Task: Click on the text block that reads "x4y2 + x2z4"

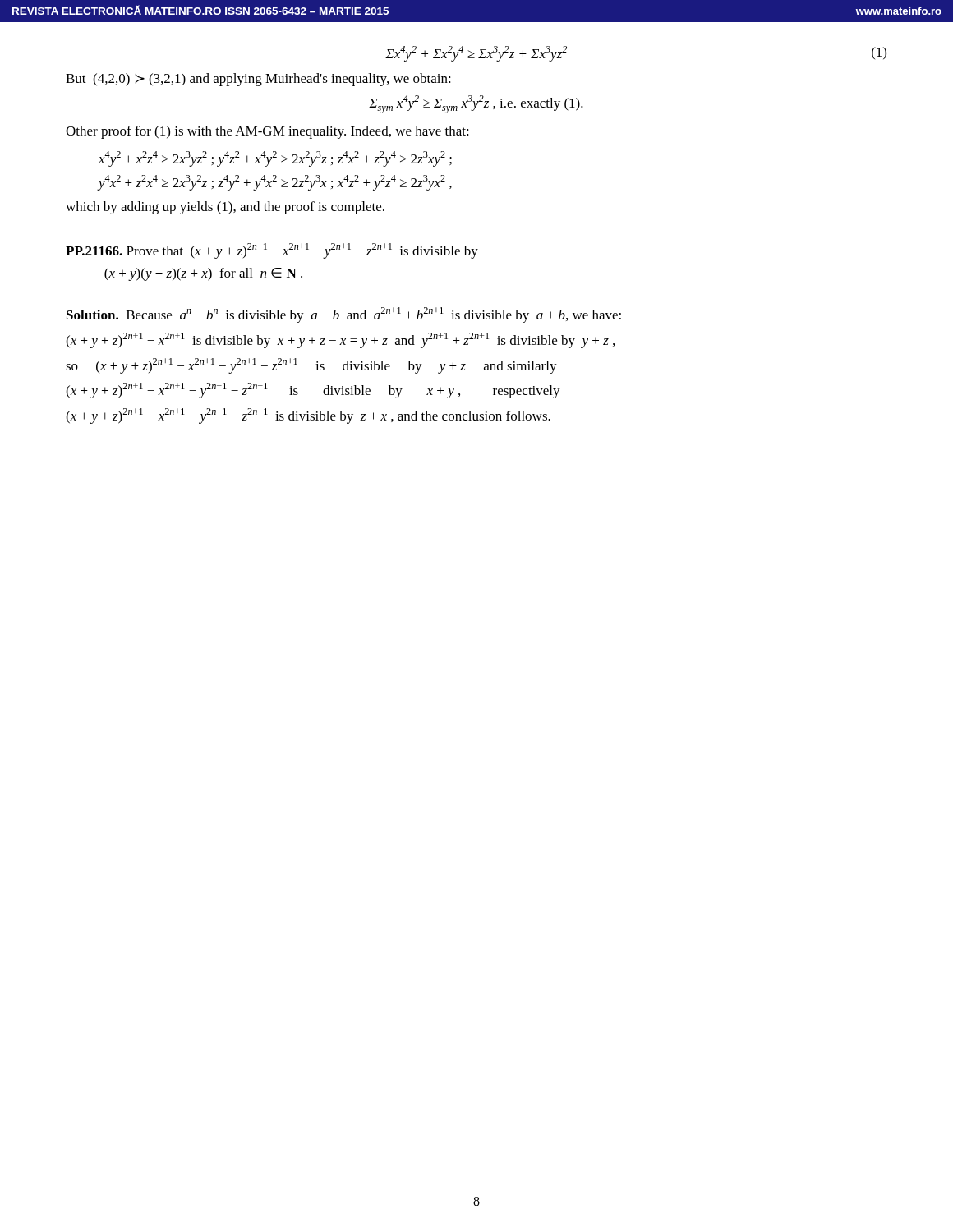Action: point(276,170)
